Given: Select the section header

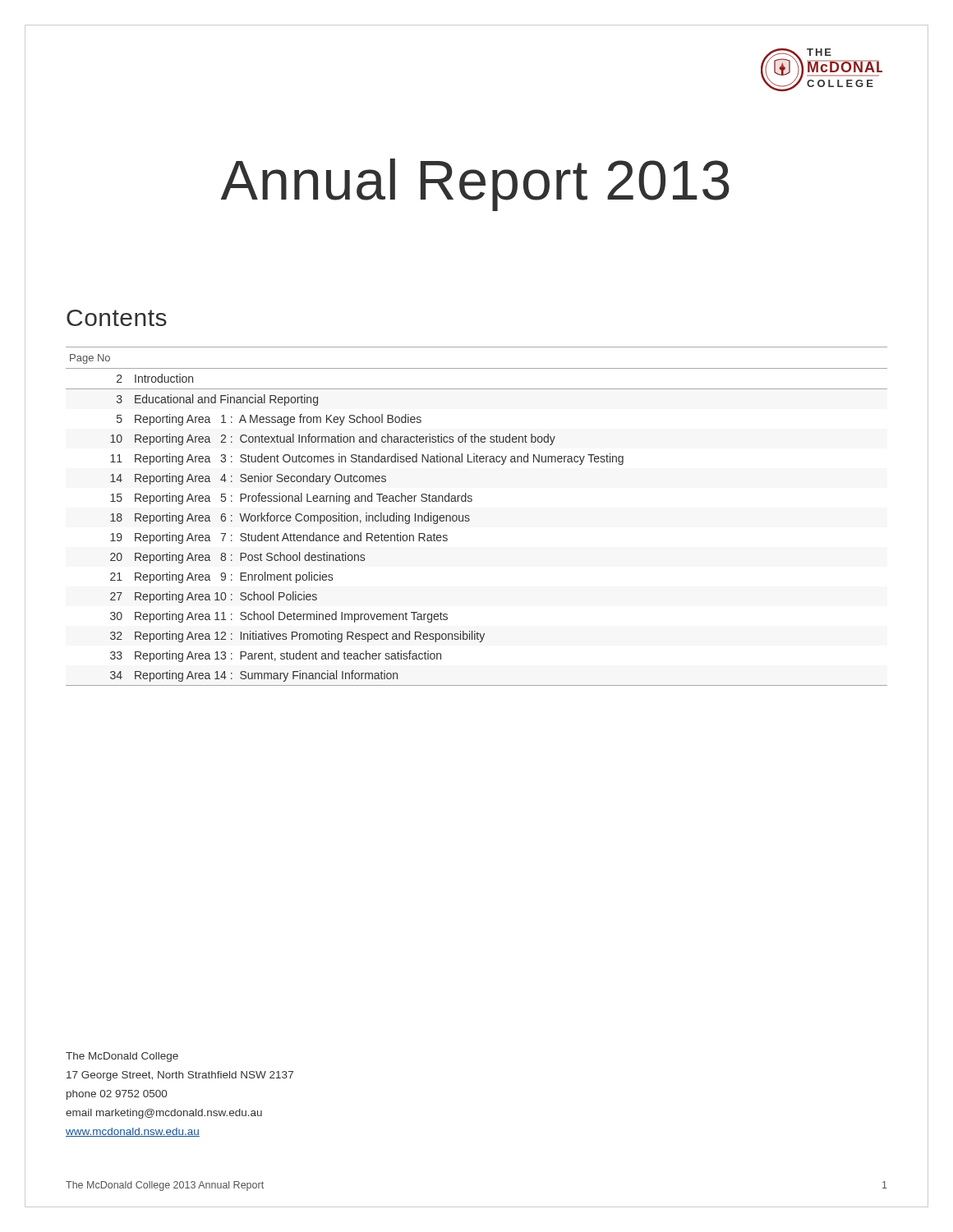Looking at the screenshot, I should pos(117,317).
